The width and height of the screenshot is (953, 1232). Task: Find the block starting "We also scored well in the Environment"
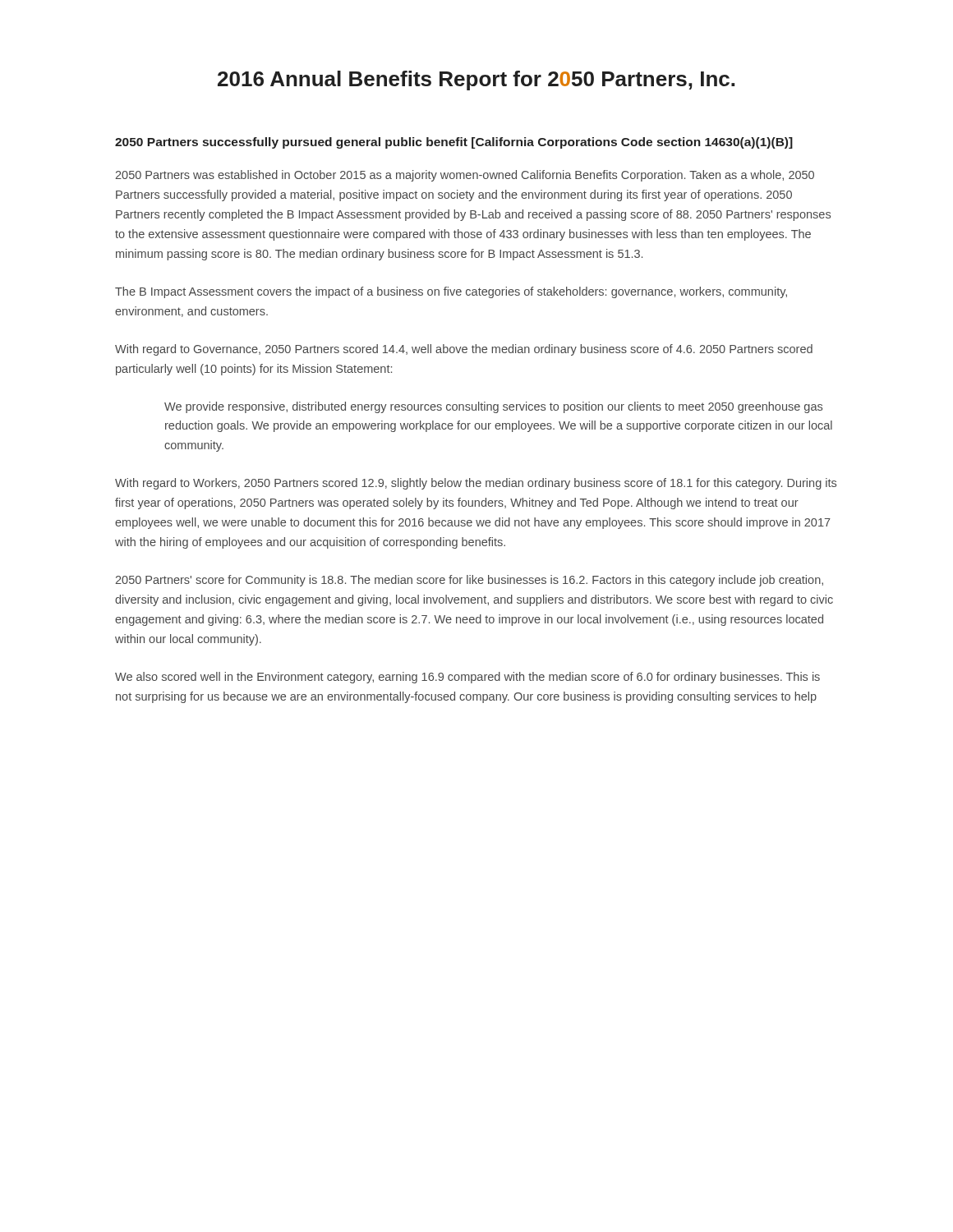coord(468,686)
